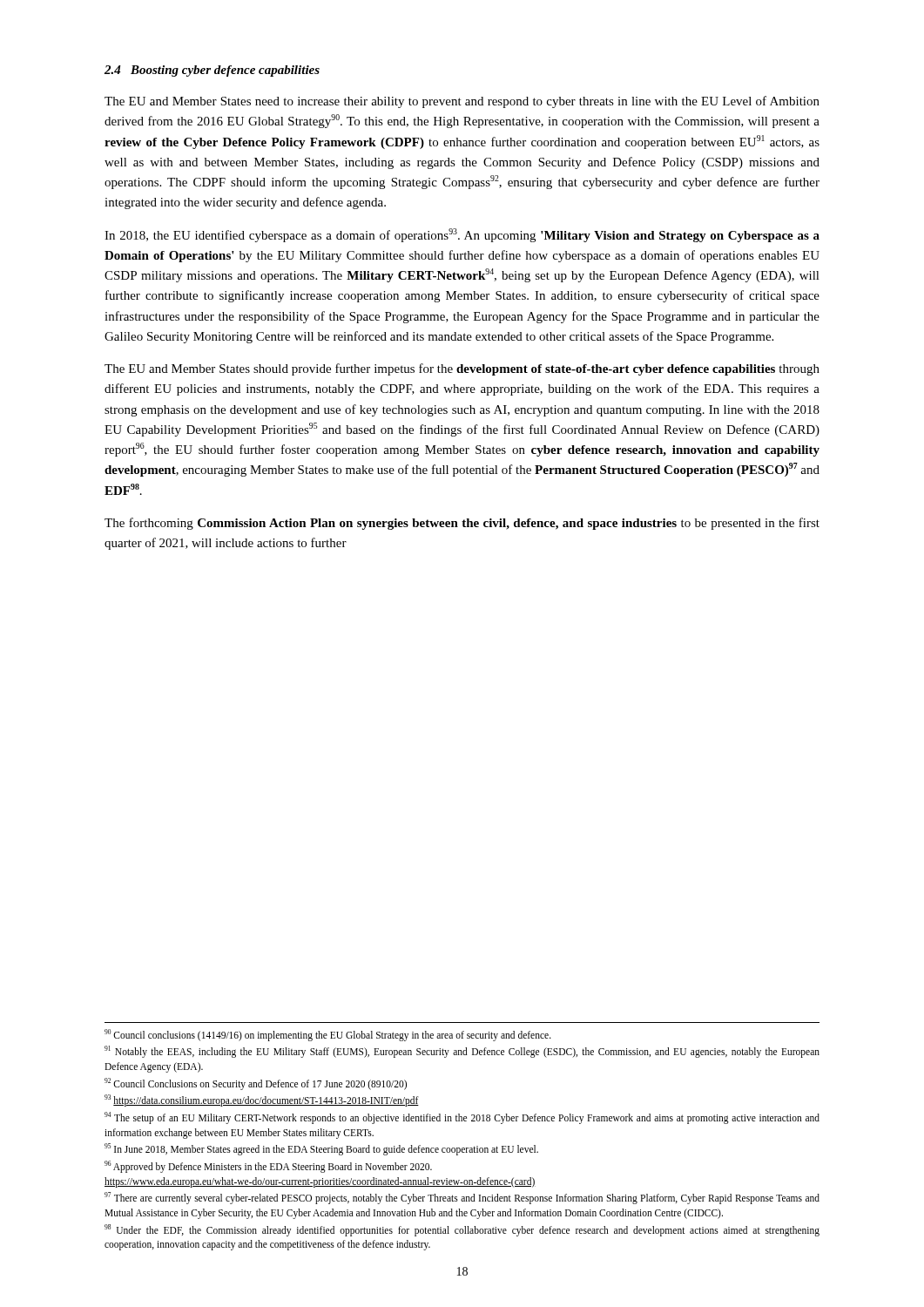Point to the region starting "98 Under the"

[462, 1236]
